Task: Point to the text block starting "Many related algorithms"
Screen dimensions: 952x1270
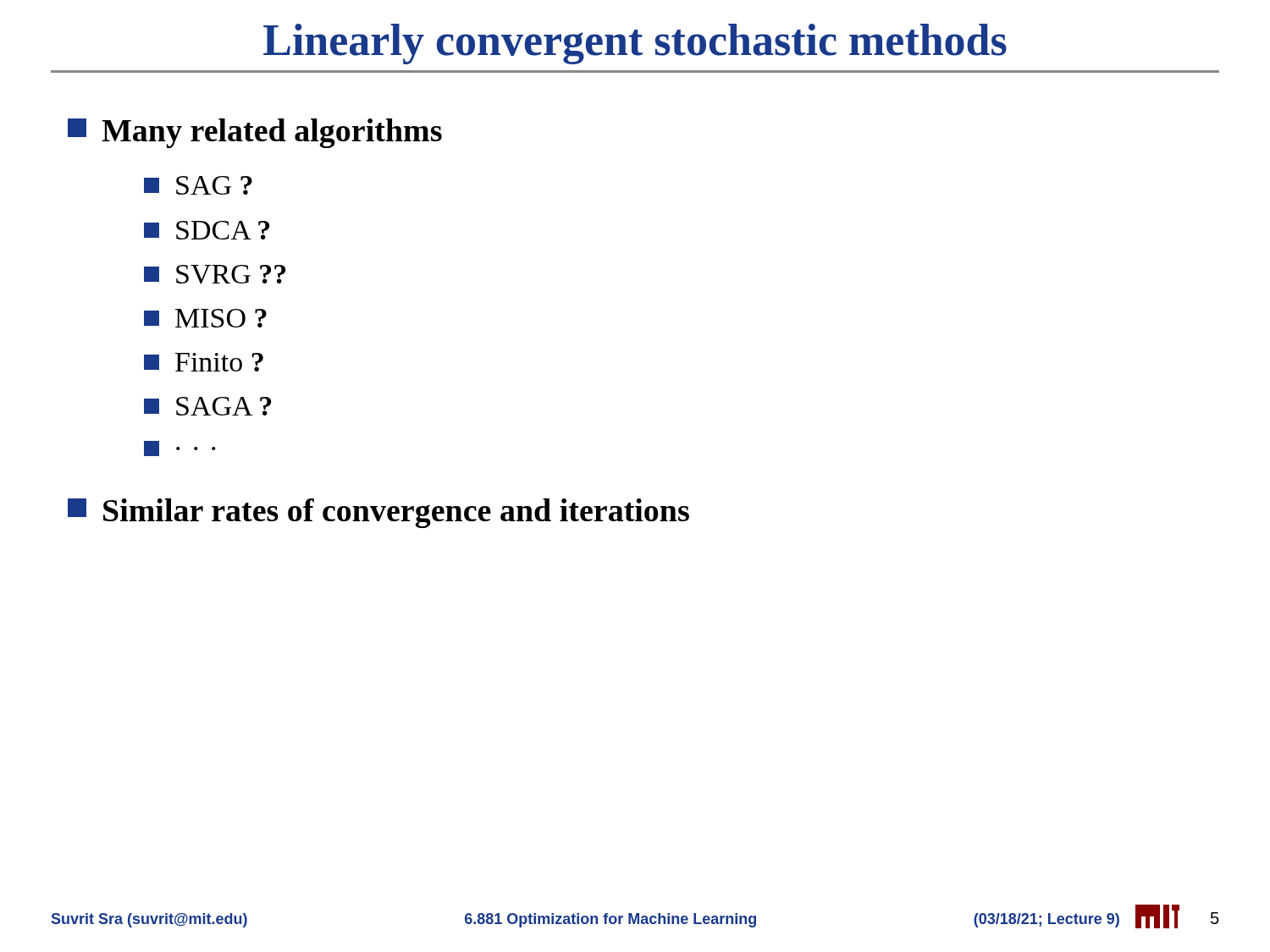Action: (255, 131)
